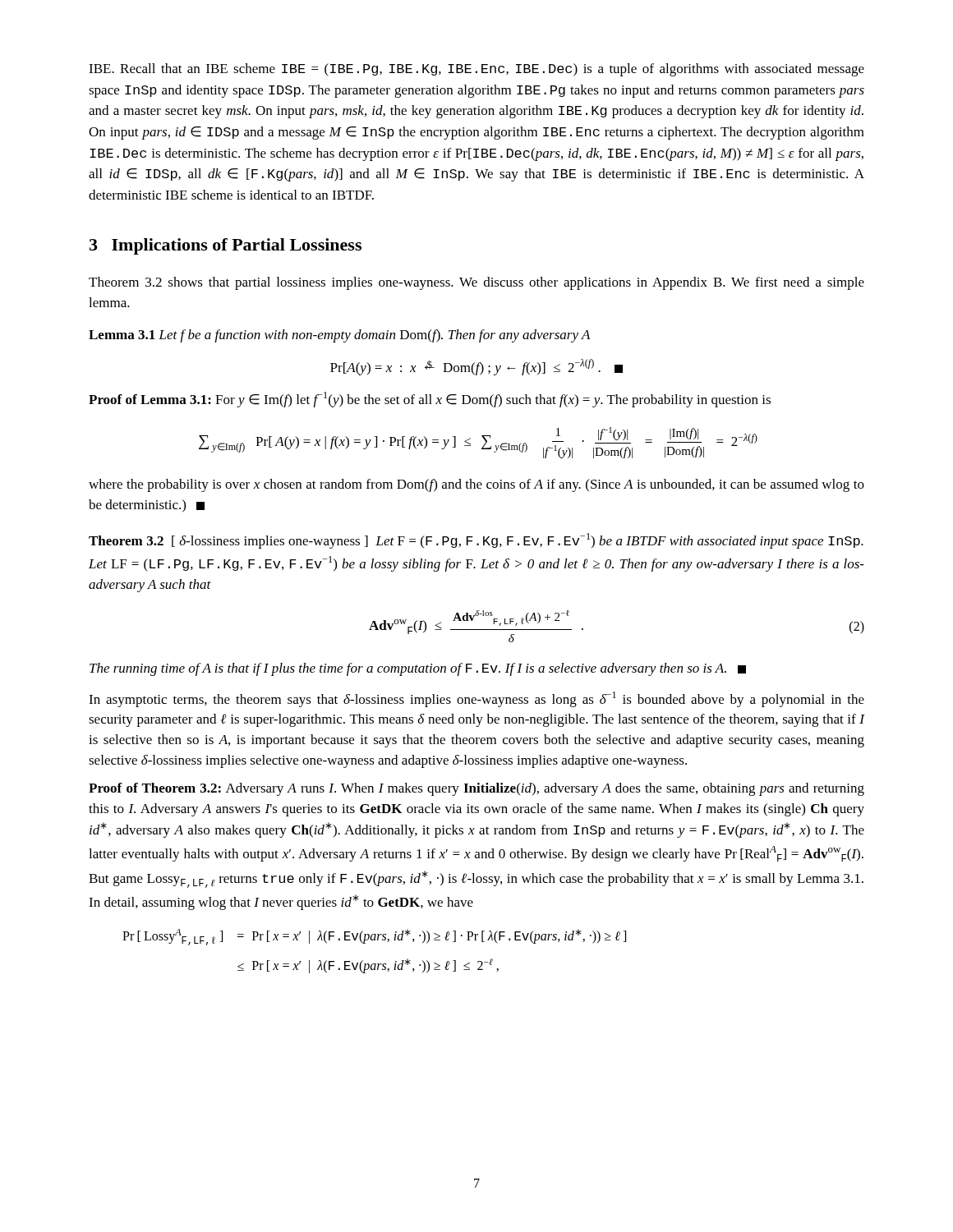953x1232 pixels.
Task: Click on the passage starting "In asymptotic terms, the theorem says that"
Action: tap(476, 728)
